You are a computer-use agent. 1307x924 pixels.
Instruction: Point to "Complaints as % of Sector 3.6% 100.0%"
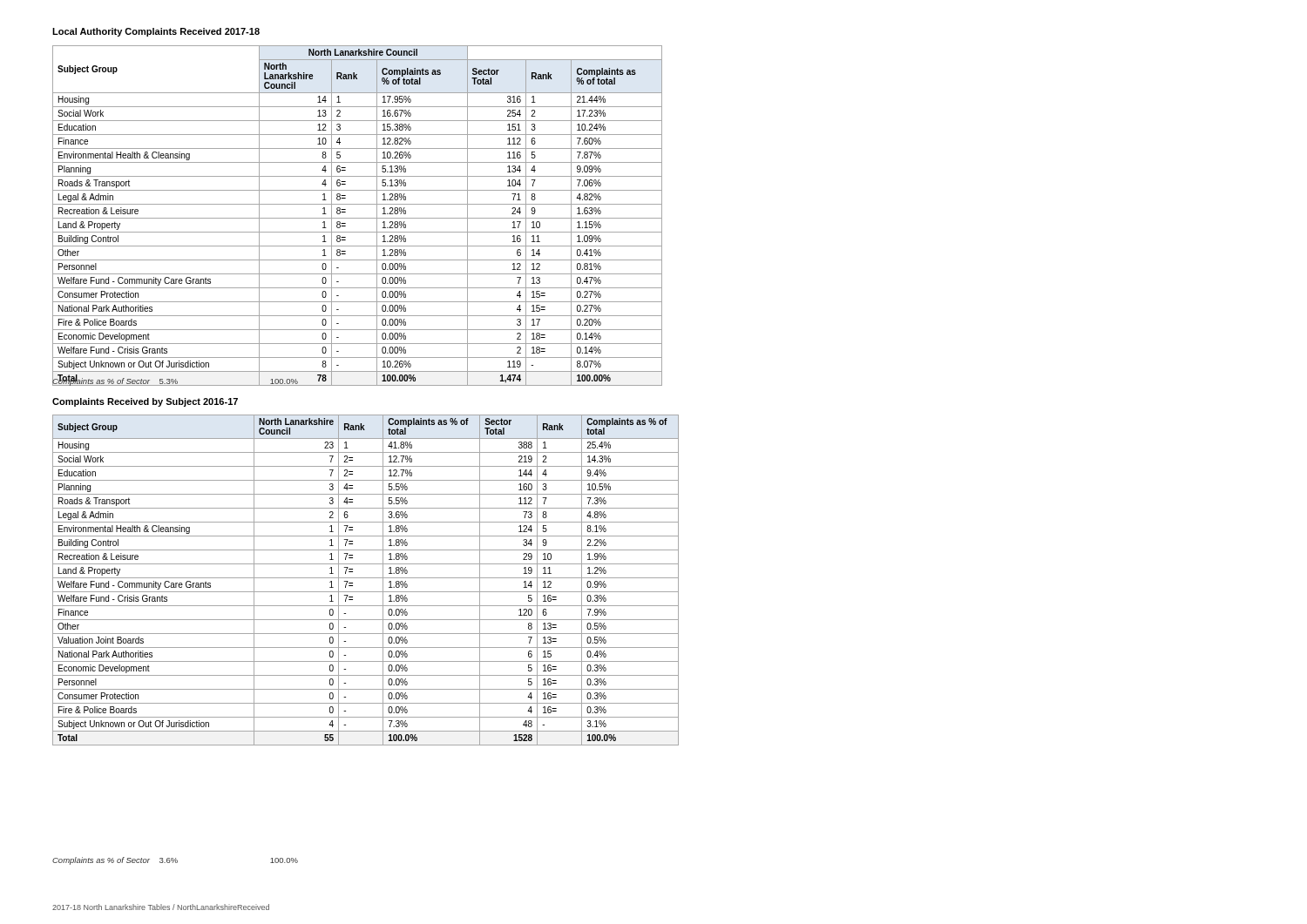click(175, 860)
